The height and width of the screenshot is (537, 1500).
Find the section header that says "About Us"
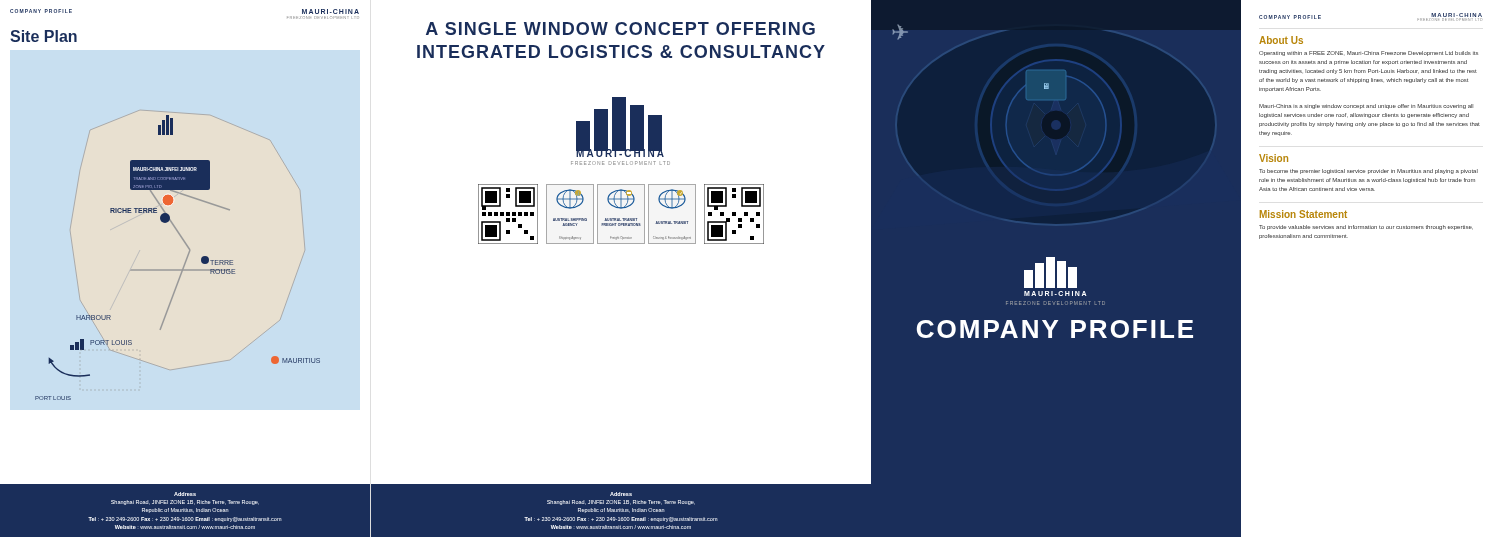coord(1281,41)
